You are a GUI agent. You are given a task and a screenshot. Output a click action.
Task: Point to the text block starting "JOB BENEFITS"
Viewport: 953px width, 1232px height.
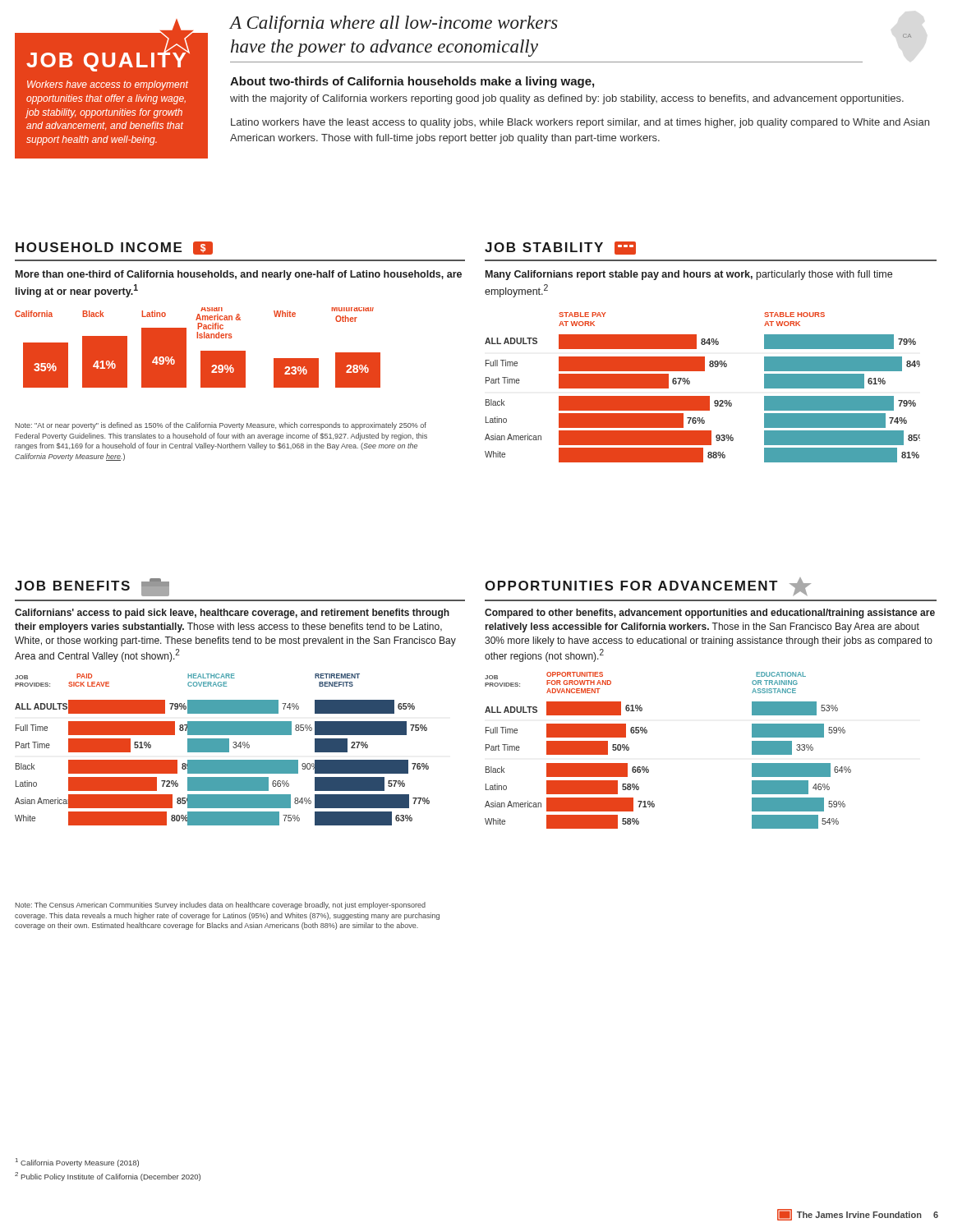93,586
